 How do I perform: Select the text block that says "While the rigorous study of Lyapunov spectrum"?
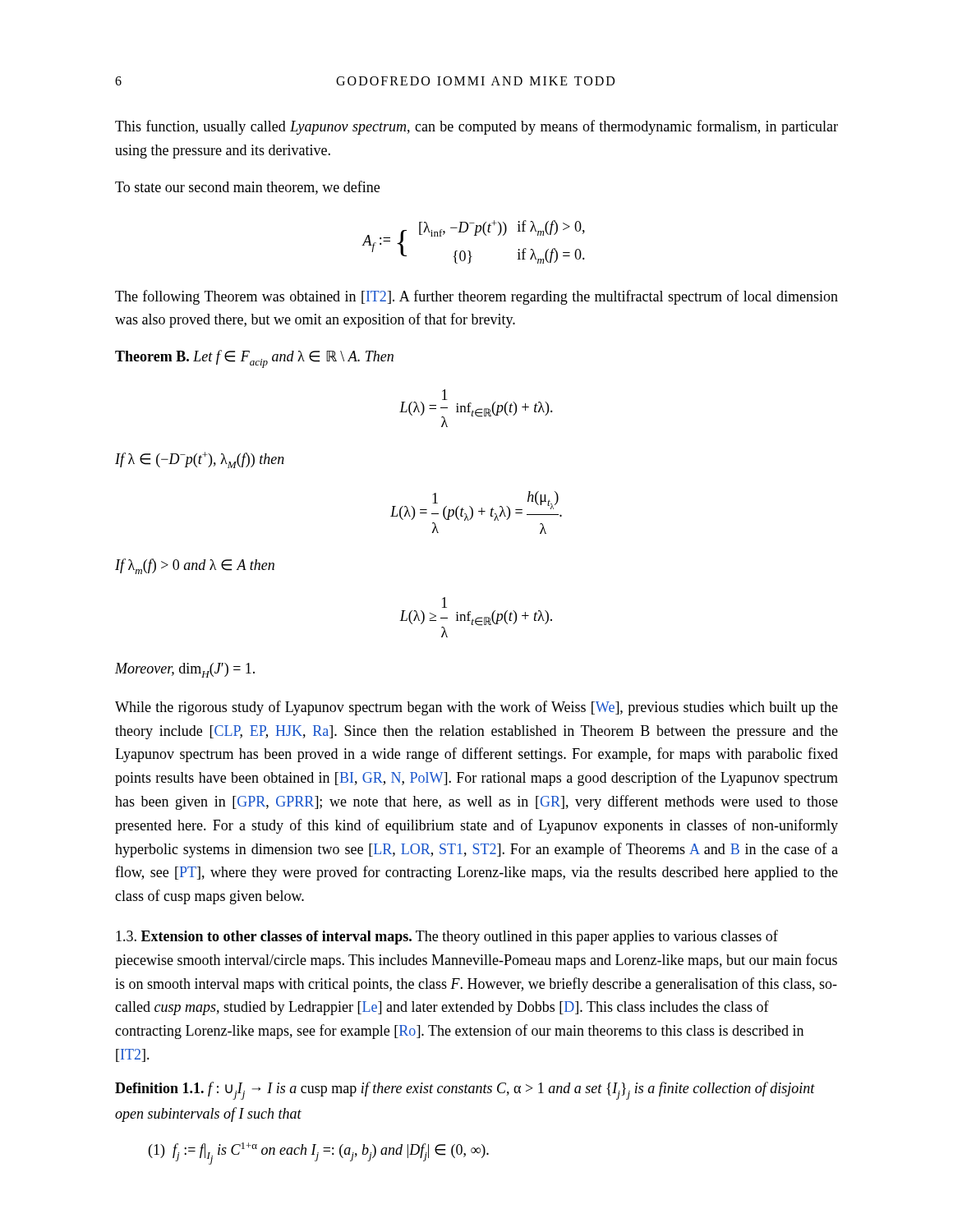pyautogui.click(x=476, y=802)
